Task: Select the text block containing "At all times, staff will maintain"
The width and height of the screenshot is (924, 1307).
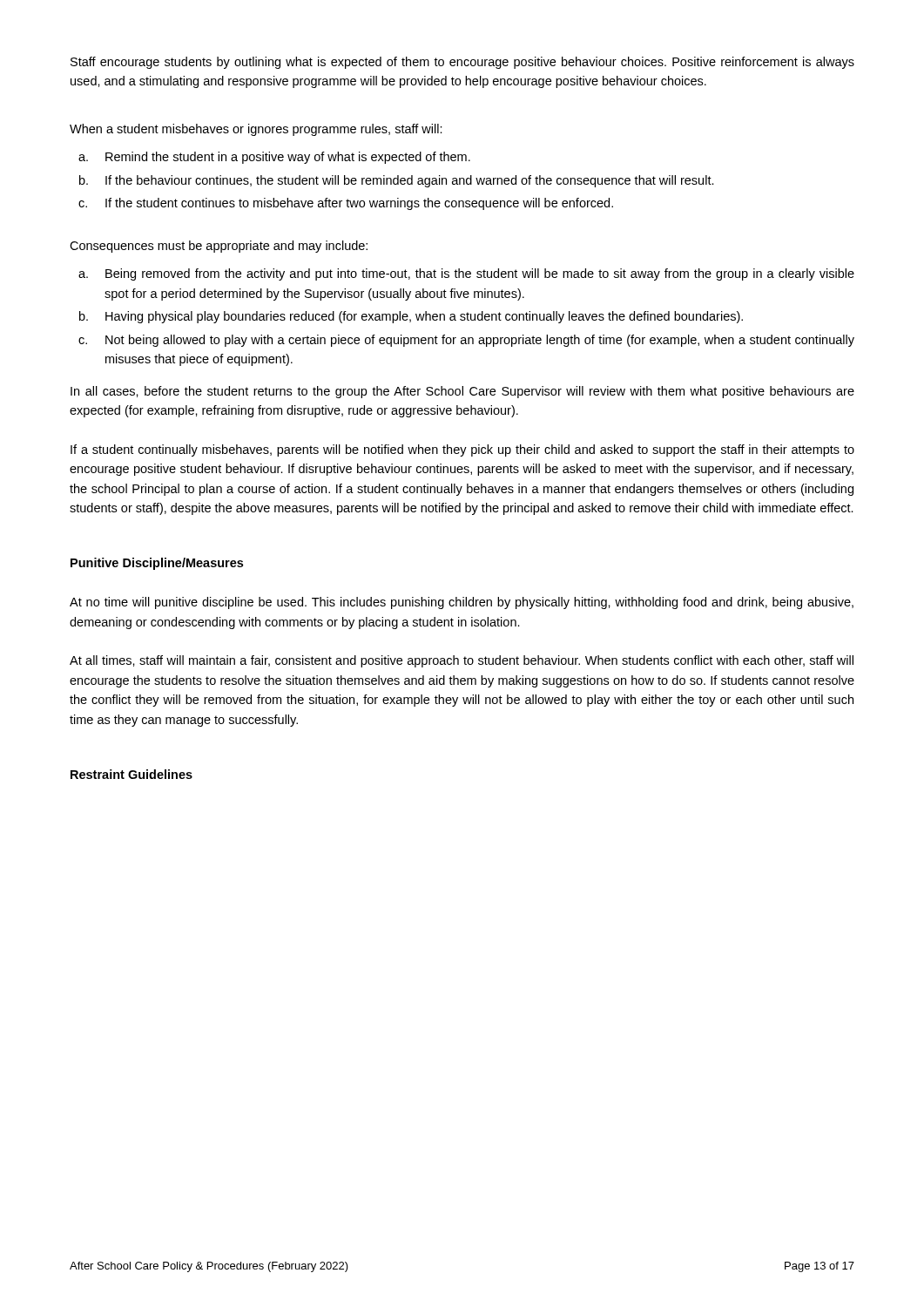Action: coord(462,690)
